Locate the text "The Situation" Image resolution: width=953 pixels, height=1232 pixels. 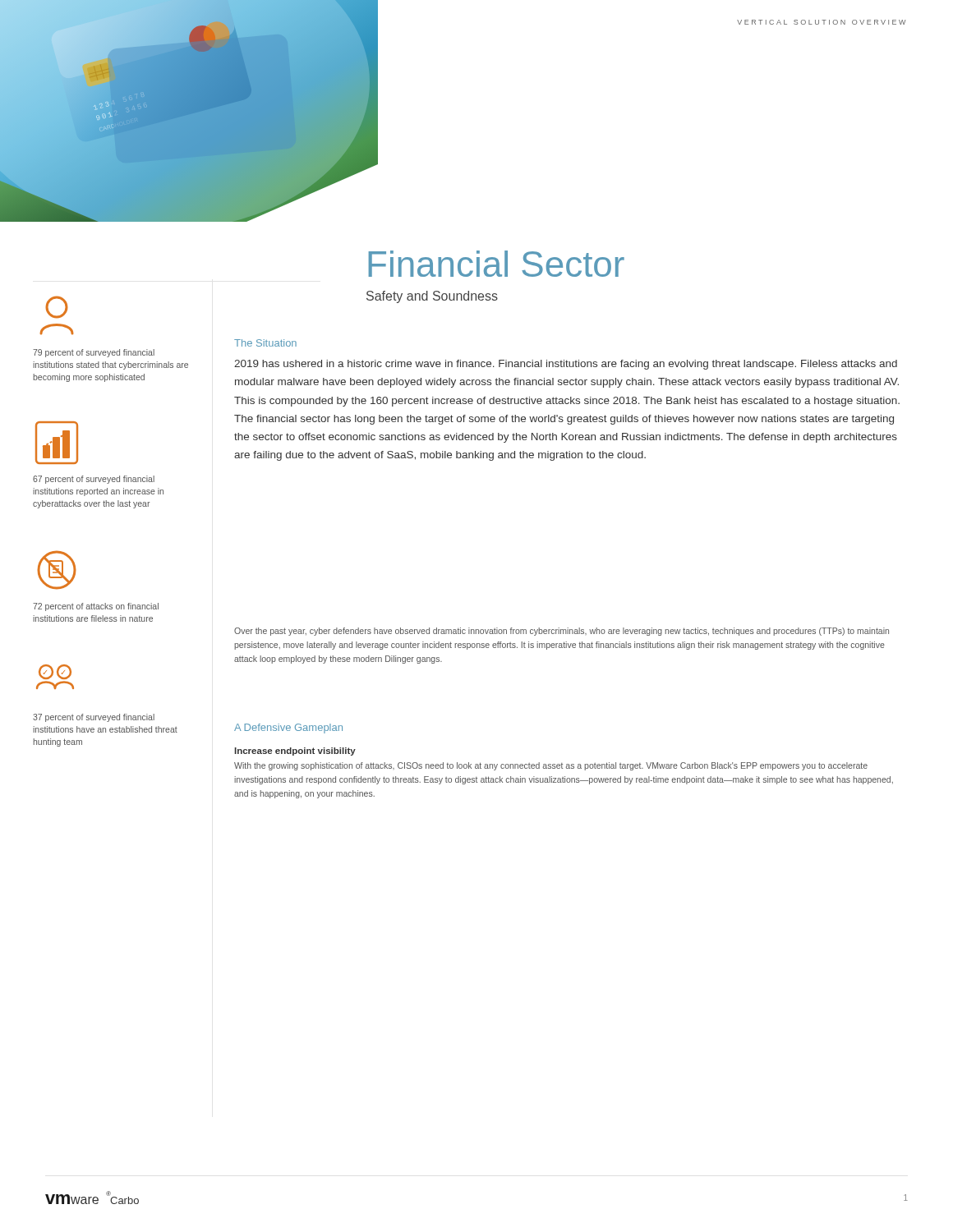click(266, 343)
